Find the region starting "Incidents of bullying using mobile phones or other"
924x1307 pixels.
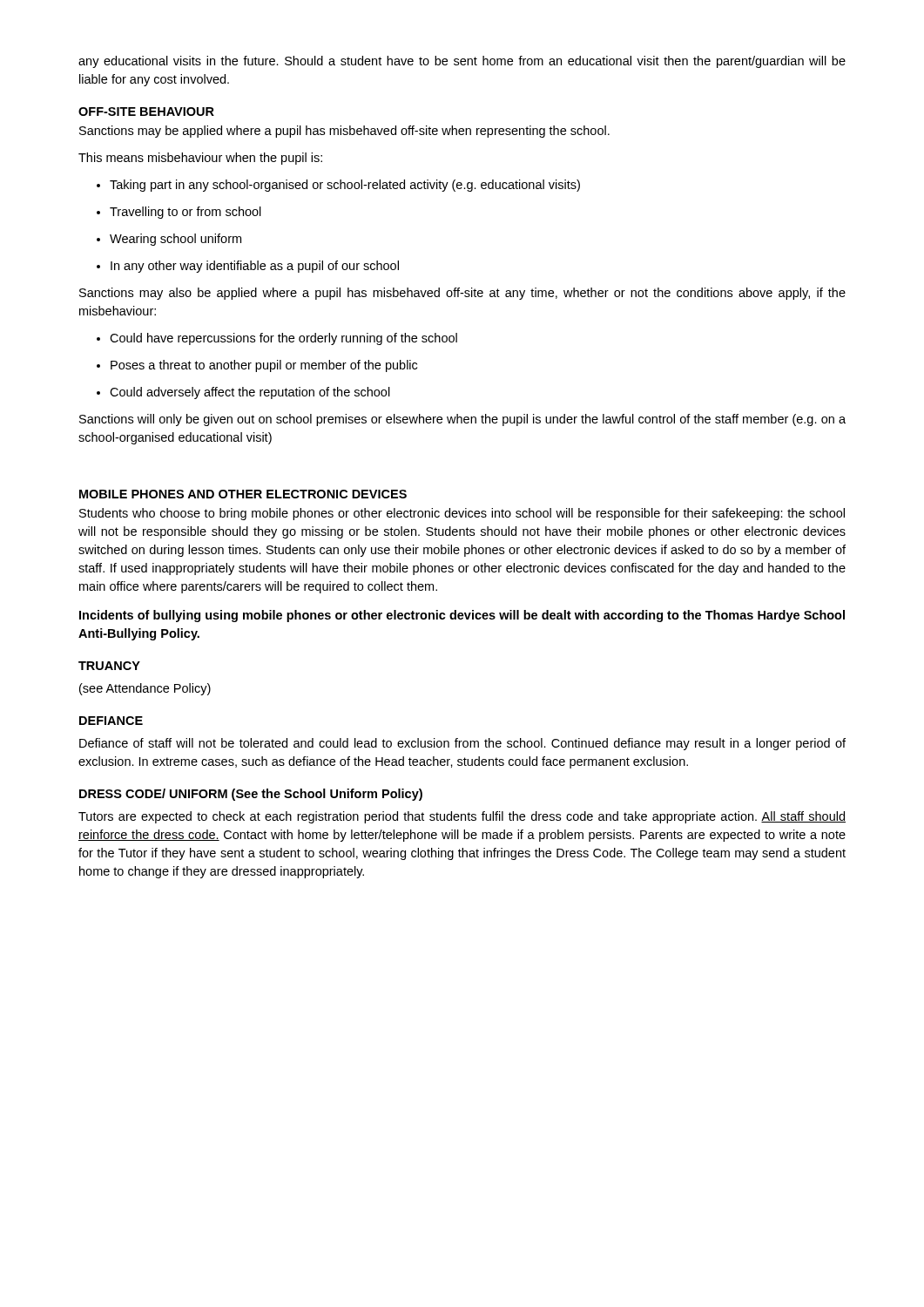[x=462, y=625]
